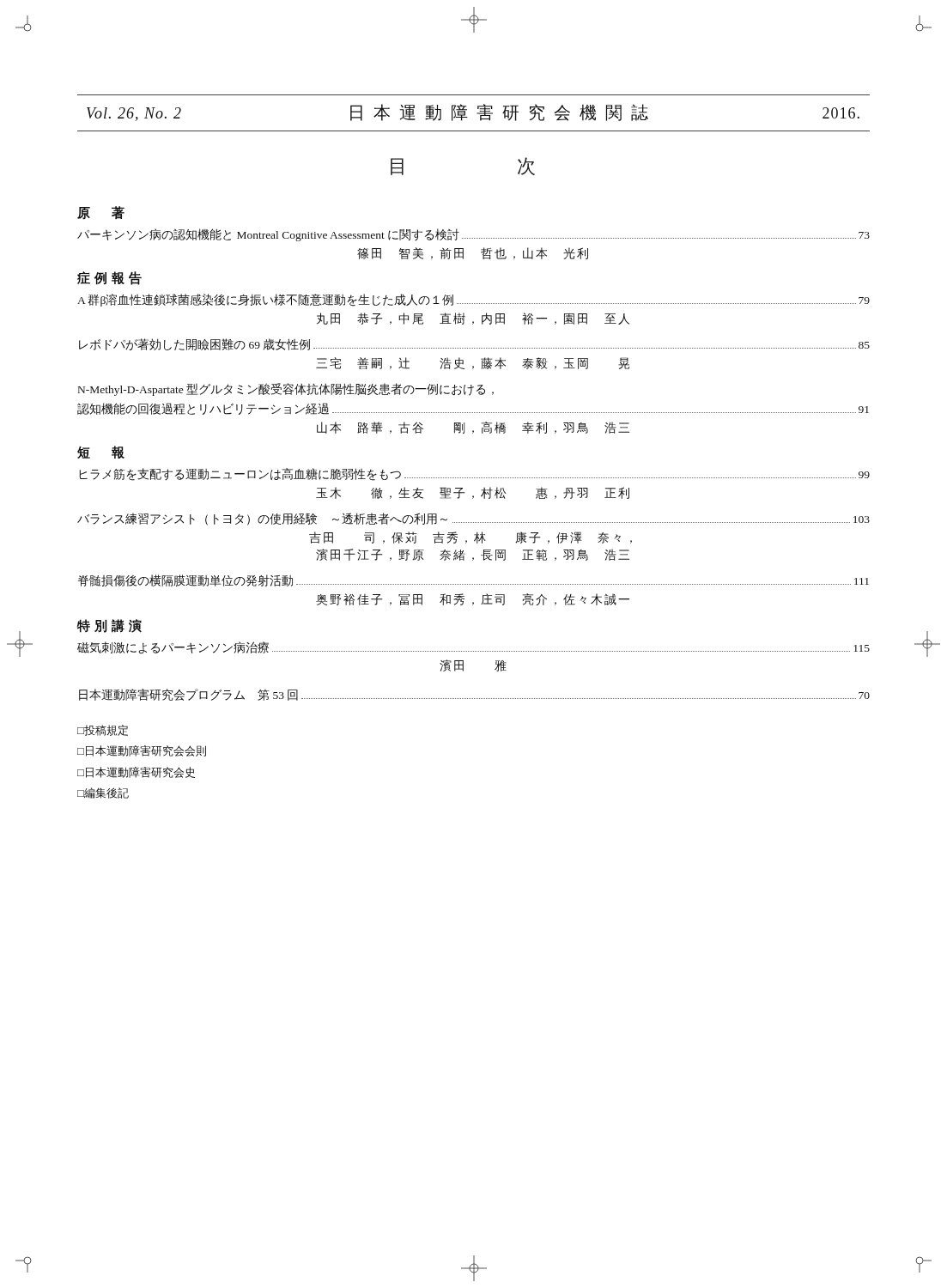
Task: Click on the text block that reads "篠田 智美，前田 哲也，山本"
Action: click(474, 254)
